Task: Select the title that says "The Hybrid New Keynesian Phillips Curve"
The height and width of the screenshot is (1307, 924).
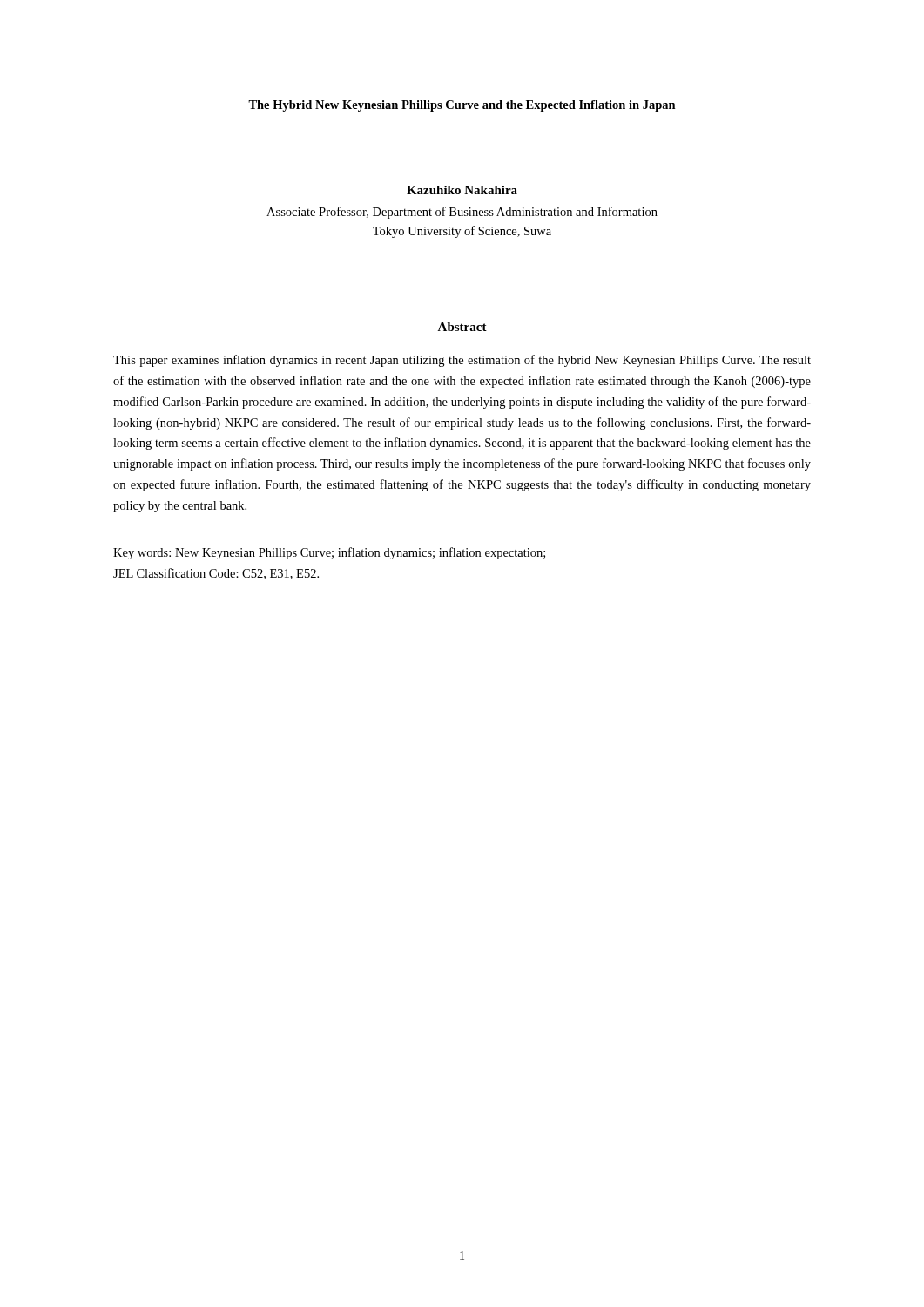Action: click(x=462, y=105)
